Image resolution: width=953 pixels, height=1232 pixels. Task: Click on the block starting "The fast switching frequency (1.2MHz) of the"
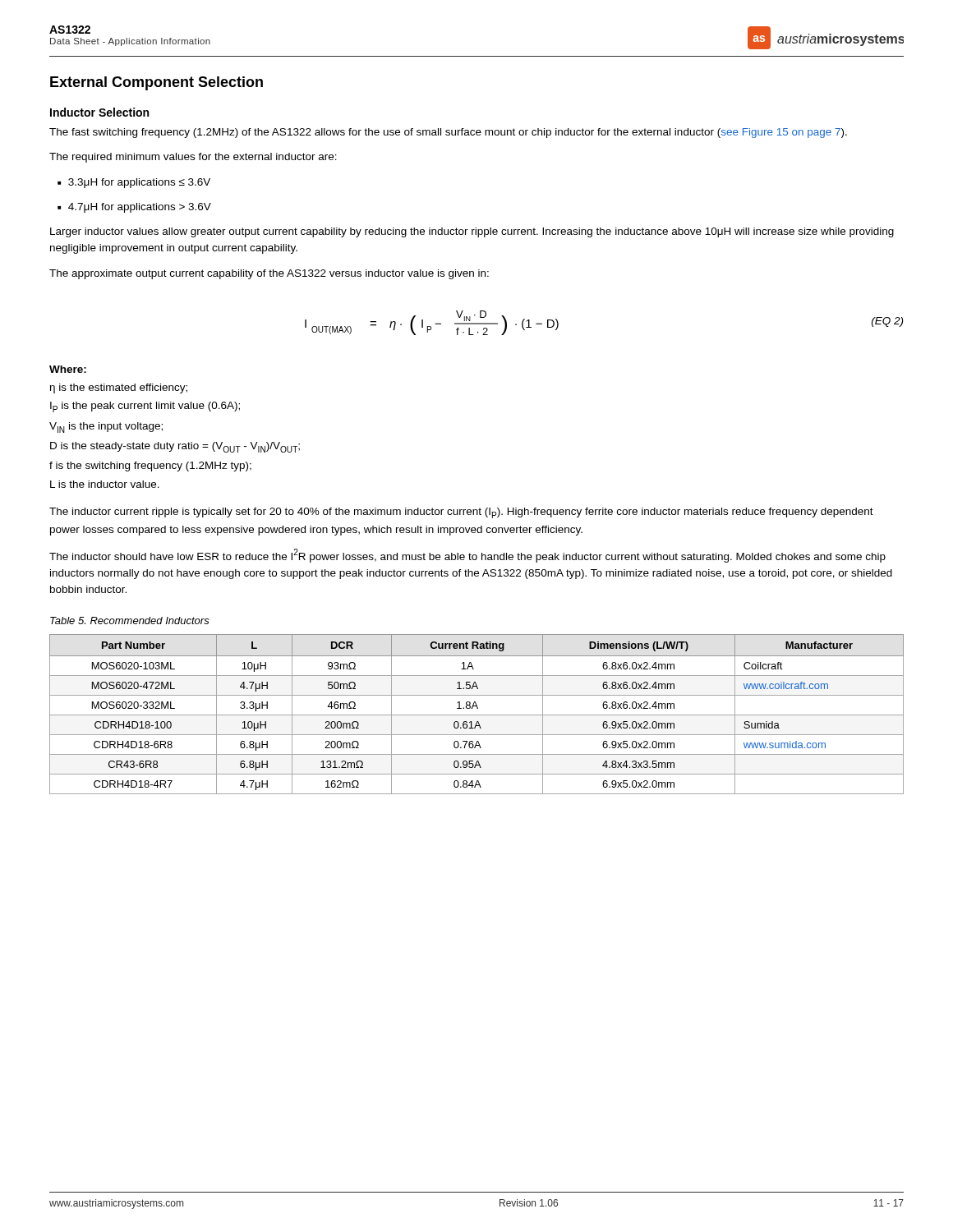pyautogui.click(x=476, y=132)
